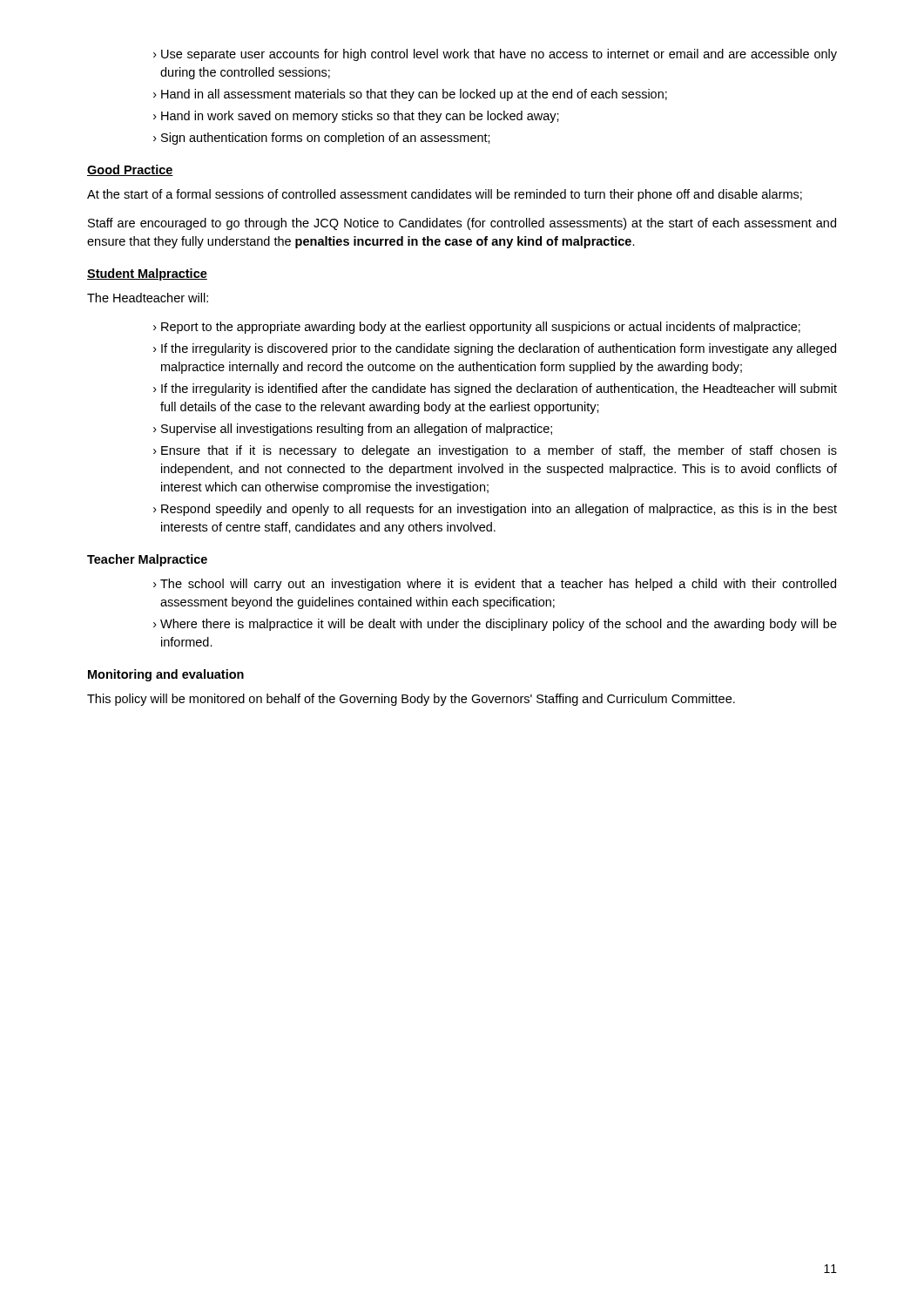Where is the passage that starts "Staff are encouraged to go through"?
This screenshot has height=1307, width=924.
[x=462, y=233]
